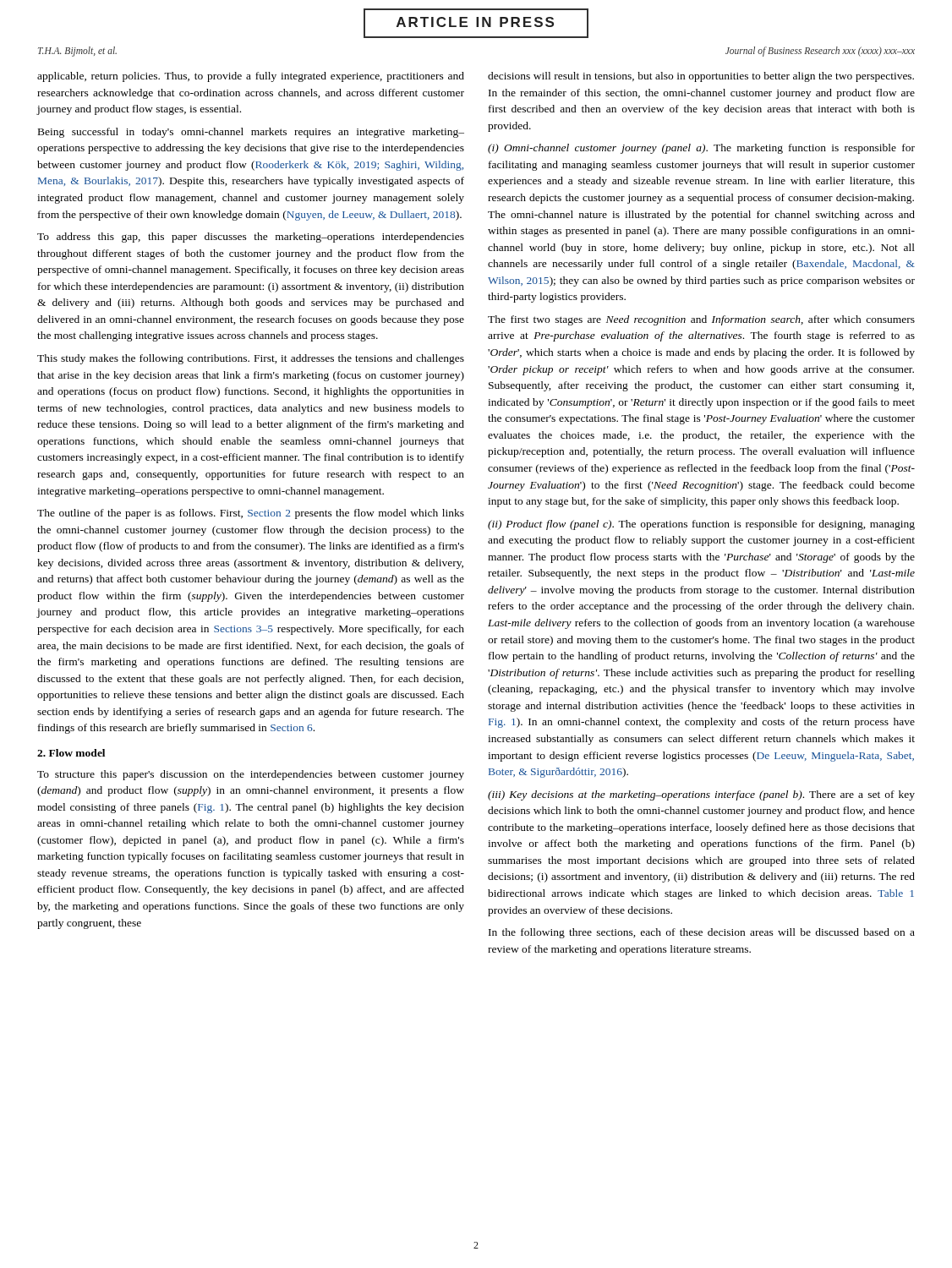Point to the block beginning "(ii) Product flow (panel c). The operations function"
Image resolution: width=952 pixels, height=1268 pixels.
click(x=701, y=648)
